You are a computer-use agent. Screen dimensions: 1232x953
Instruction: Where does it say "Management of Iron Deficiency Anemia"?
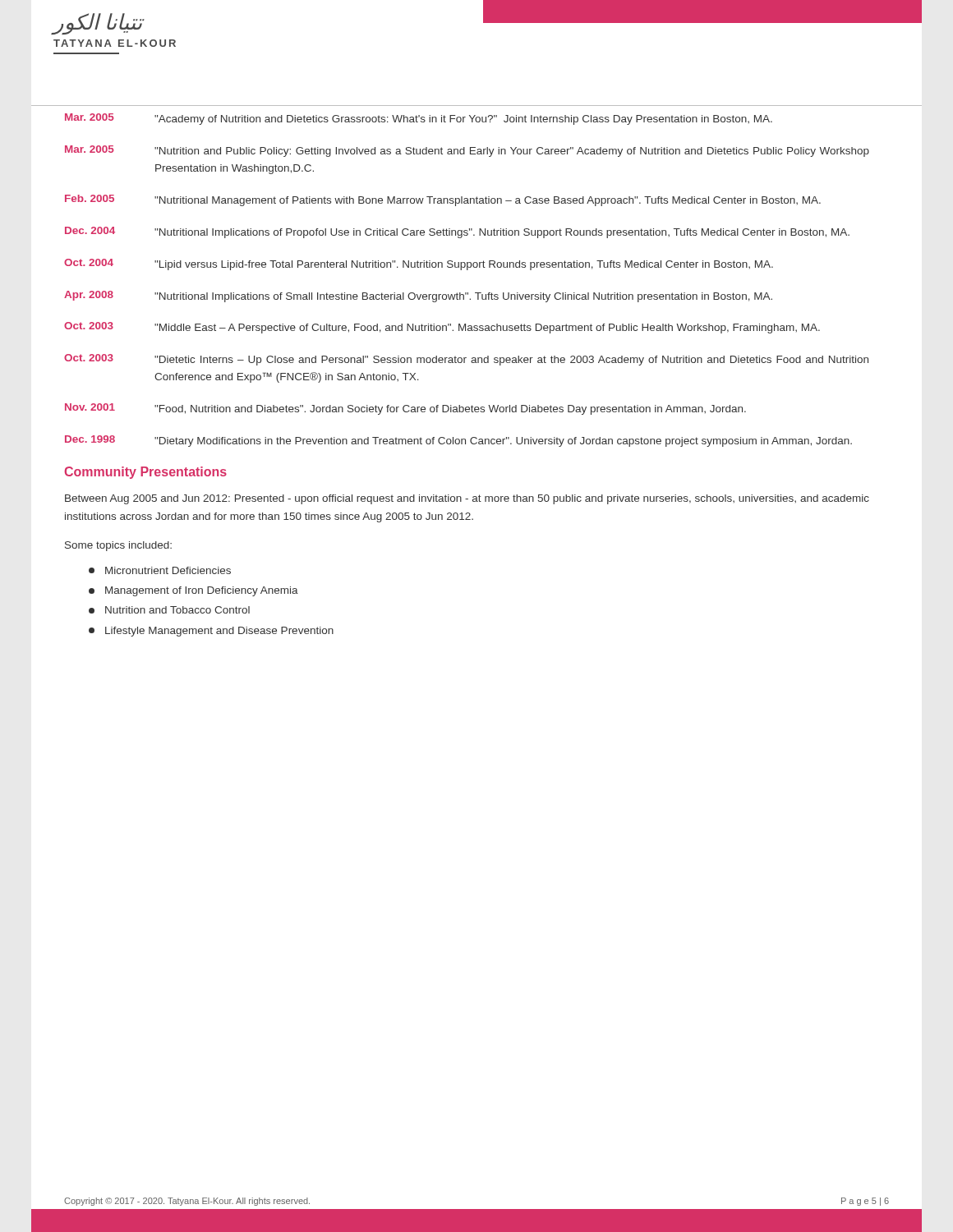point(193,590)
